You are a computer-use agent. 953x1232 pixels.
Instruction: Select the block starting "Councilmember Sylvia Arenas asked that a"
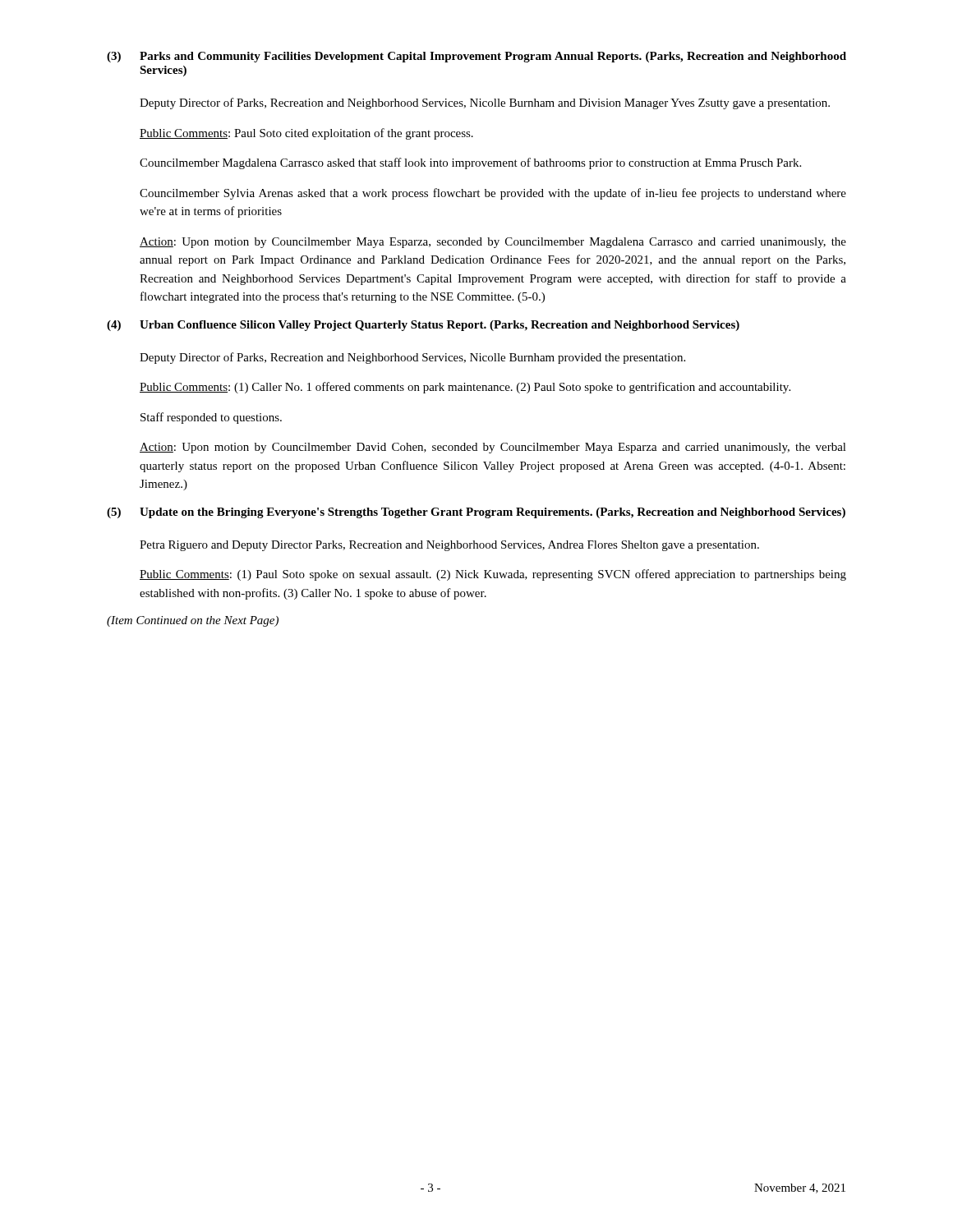point(493,202)
